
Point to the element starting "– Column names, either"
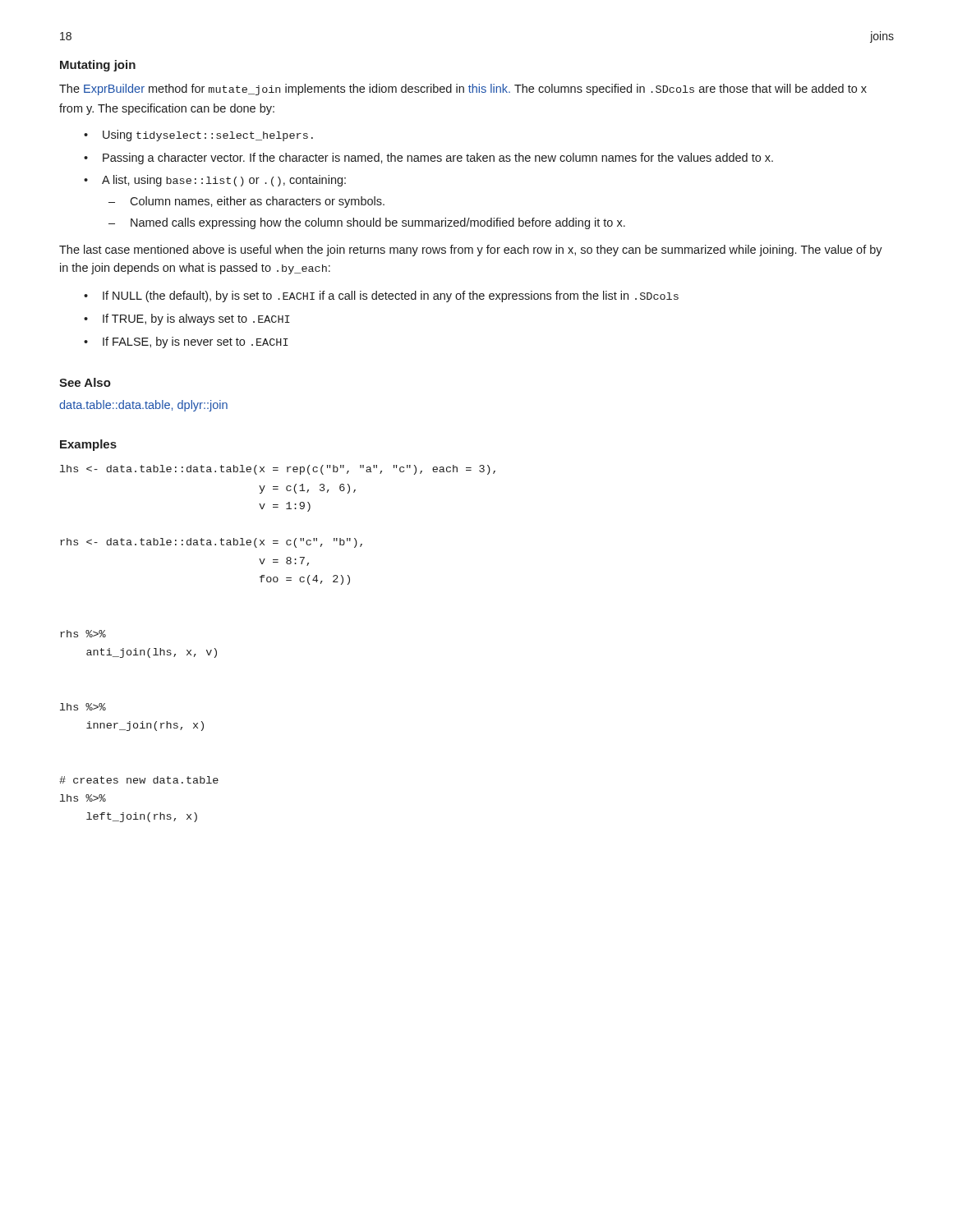coord(247,201)
